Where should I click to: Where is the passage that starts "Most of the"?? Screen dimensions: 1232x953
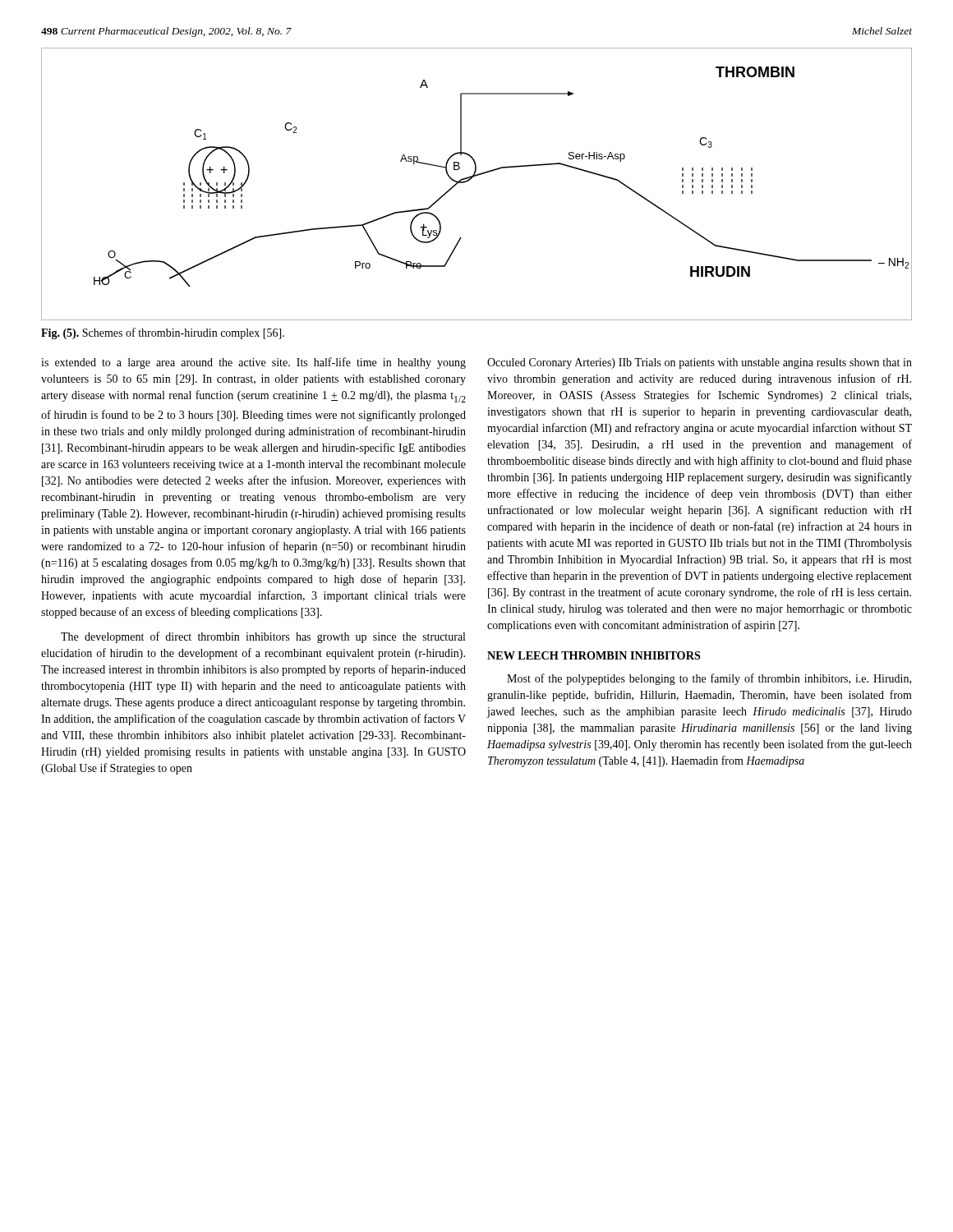tap(700, 720)
